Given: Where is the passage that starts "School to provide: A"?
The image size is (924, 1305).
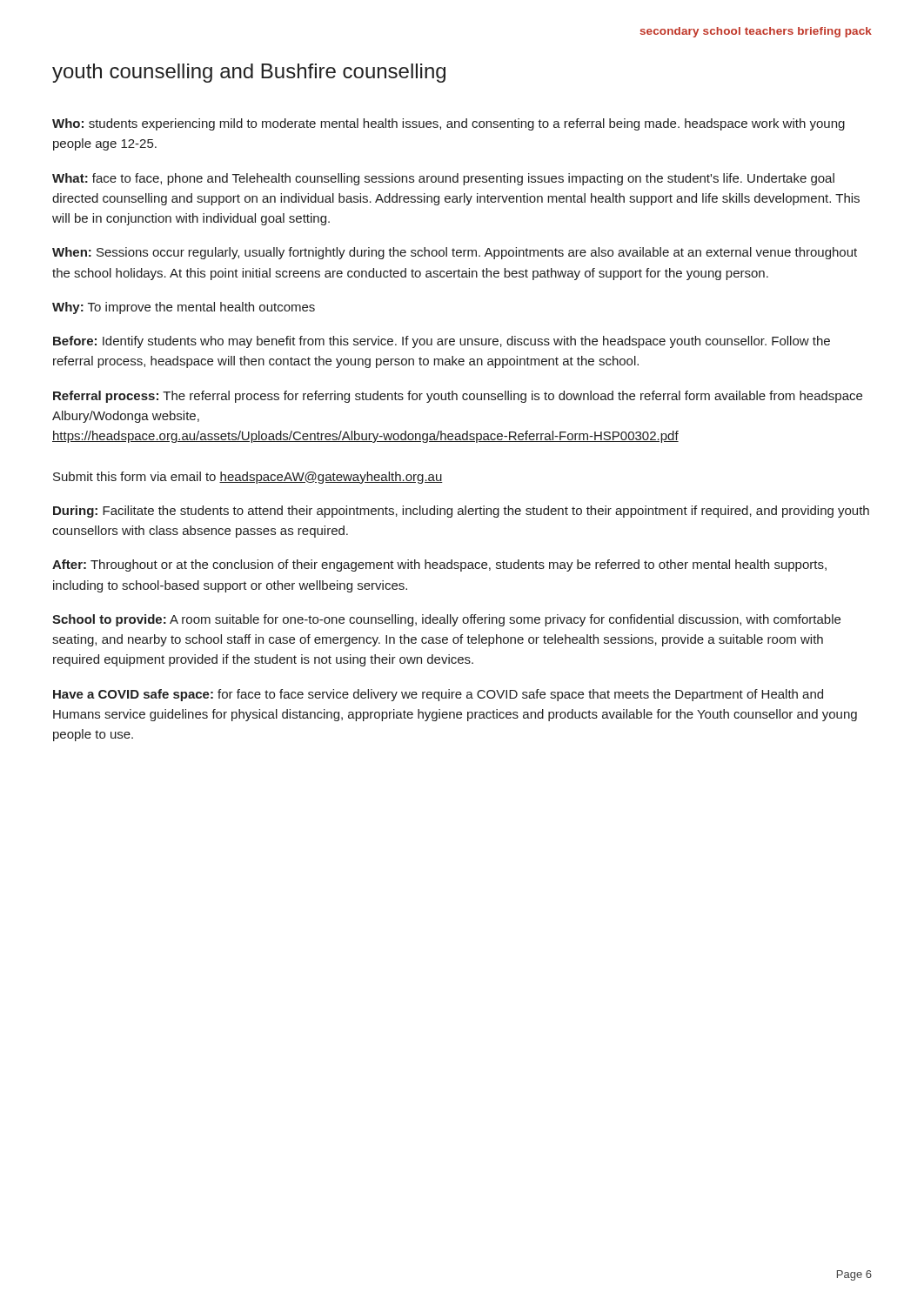Looking at the screenshot, I should pos(447,639).
